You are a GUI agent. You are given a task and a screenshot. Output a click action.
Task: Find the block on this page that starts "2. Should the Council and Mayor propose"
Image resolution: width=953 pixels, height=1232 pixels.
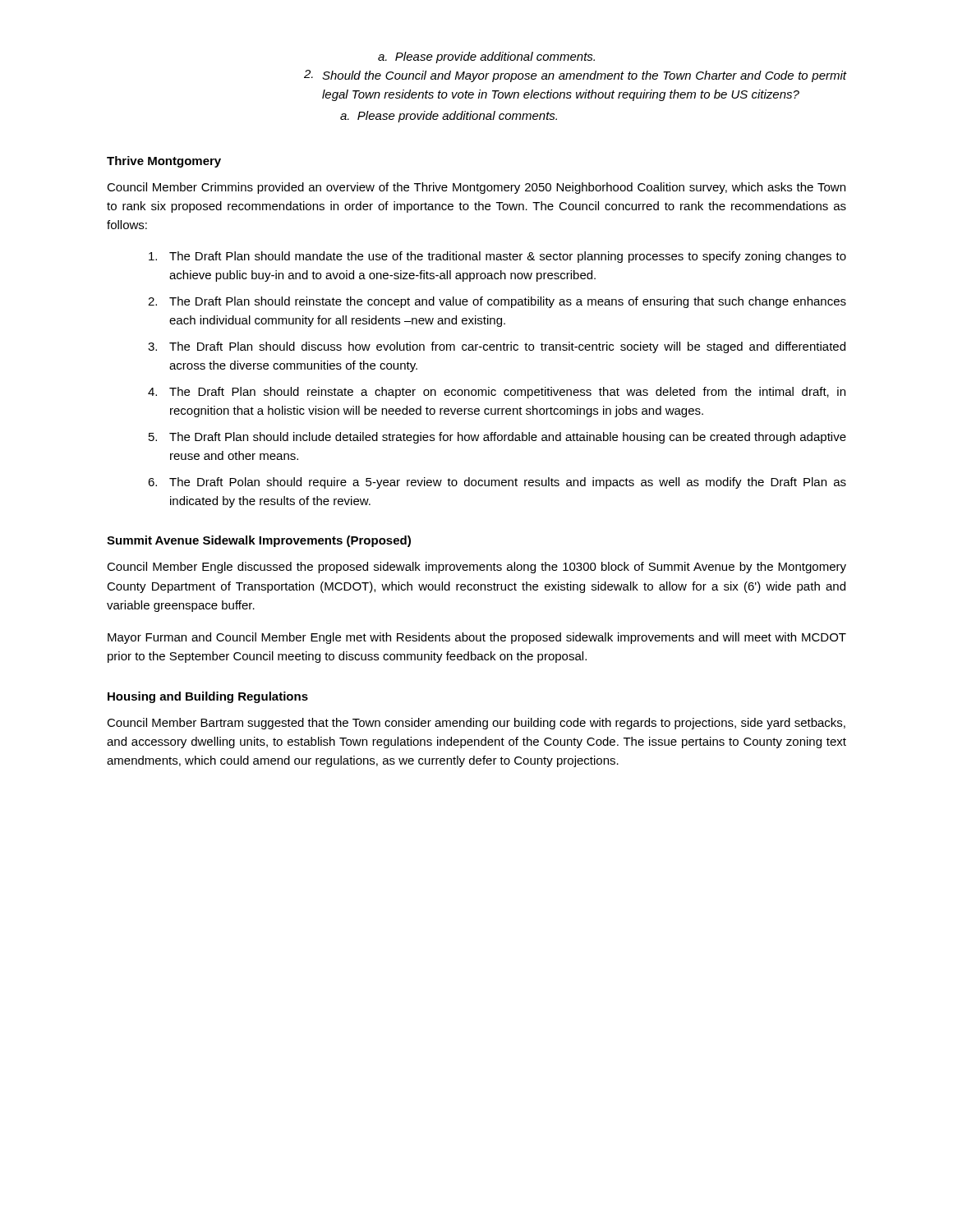[x=575, y=96]
